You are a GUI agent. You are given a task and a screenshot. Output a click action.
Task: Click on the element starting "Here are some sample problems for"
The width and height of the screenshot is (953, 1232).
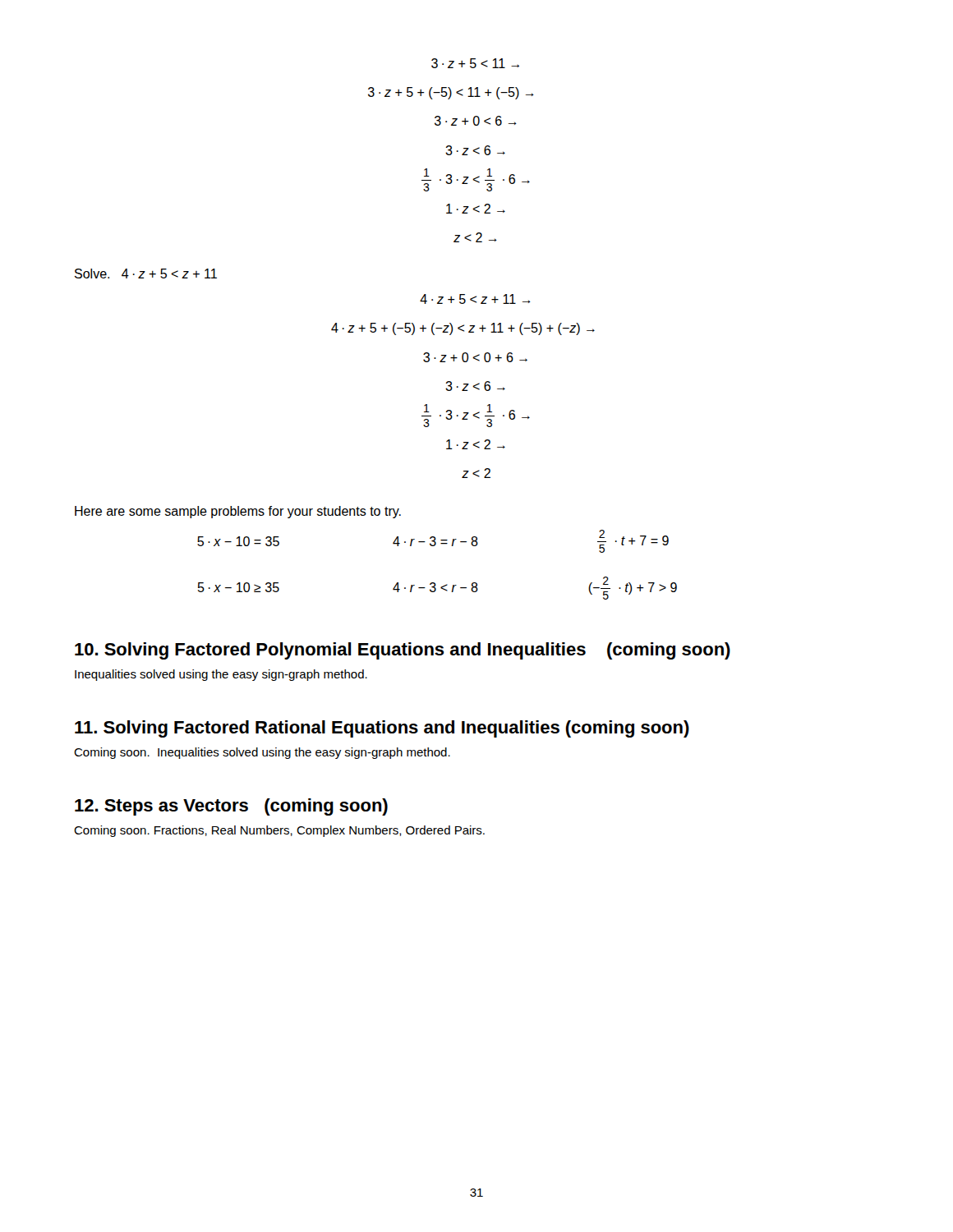click(x=238, y=512)
